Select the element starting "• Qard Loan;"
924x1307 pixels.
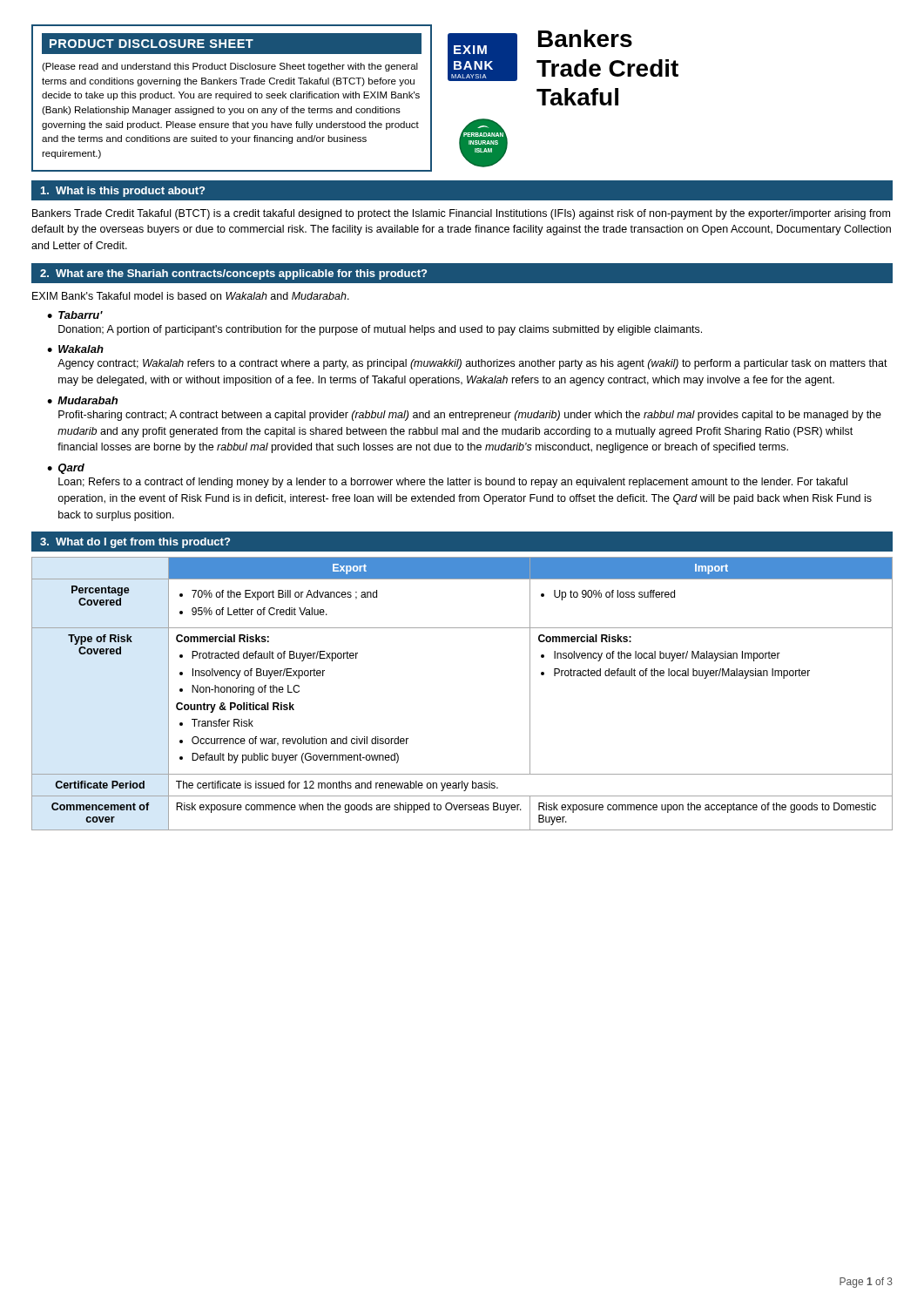point(470,492)
